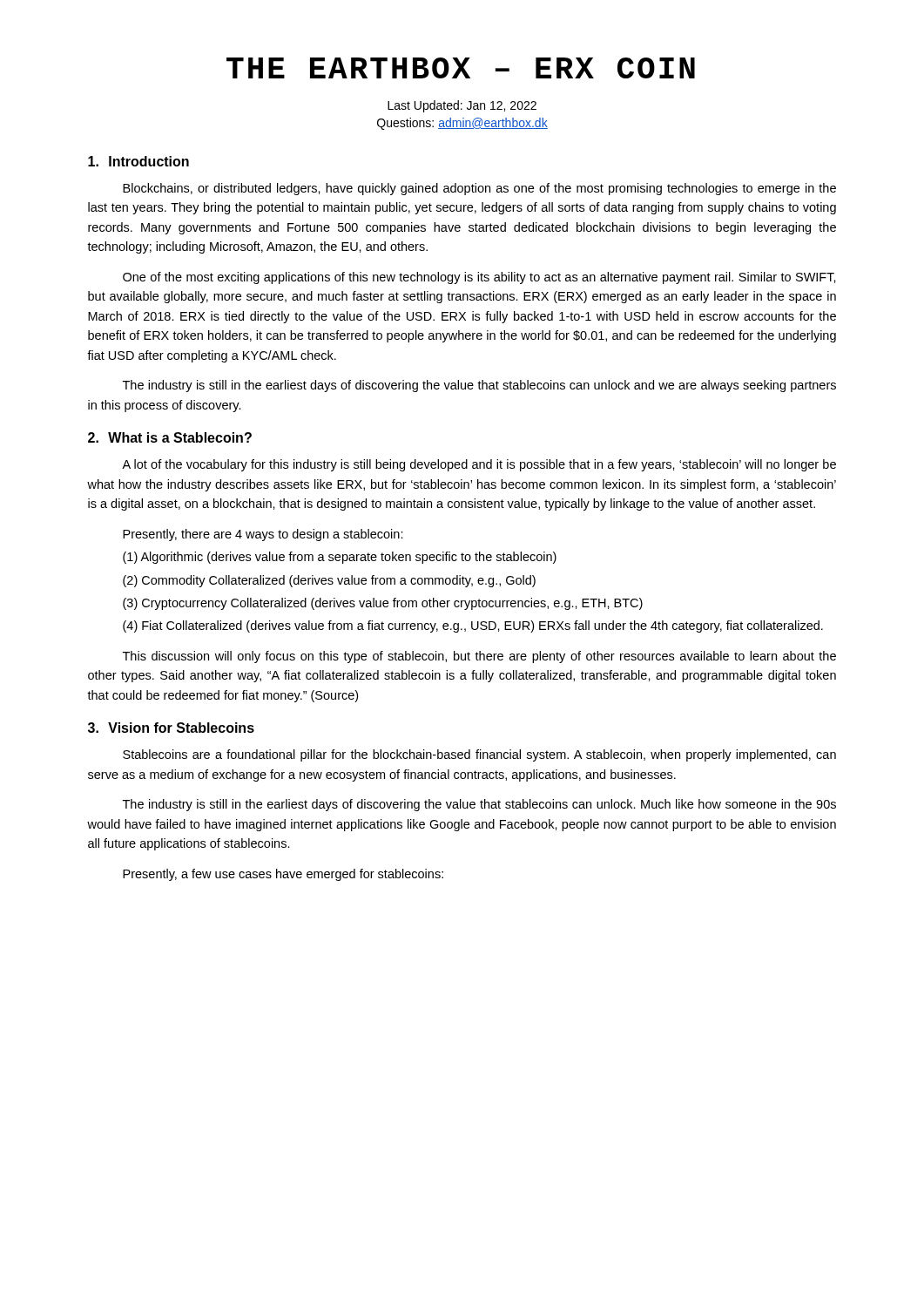Click the passage that begins "(2) Commodity Collateralized"
This screenshot has height=1307, width=924.
pyautogui.click(x=329, y=580)
